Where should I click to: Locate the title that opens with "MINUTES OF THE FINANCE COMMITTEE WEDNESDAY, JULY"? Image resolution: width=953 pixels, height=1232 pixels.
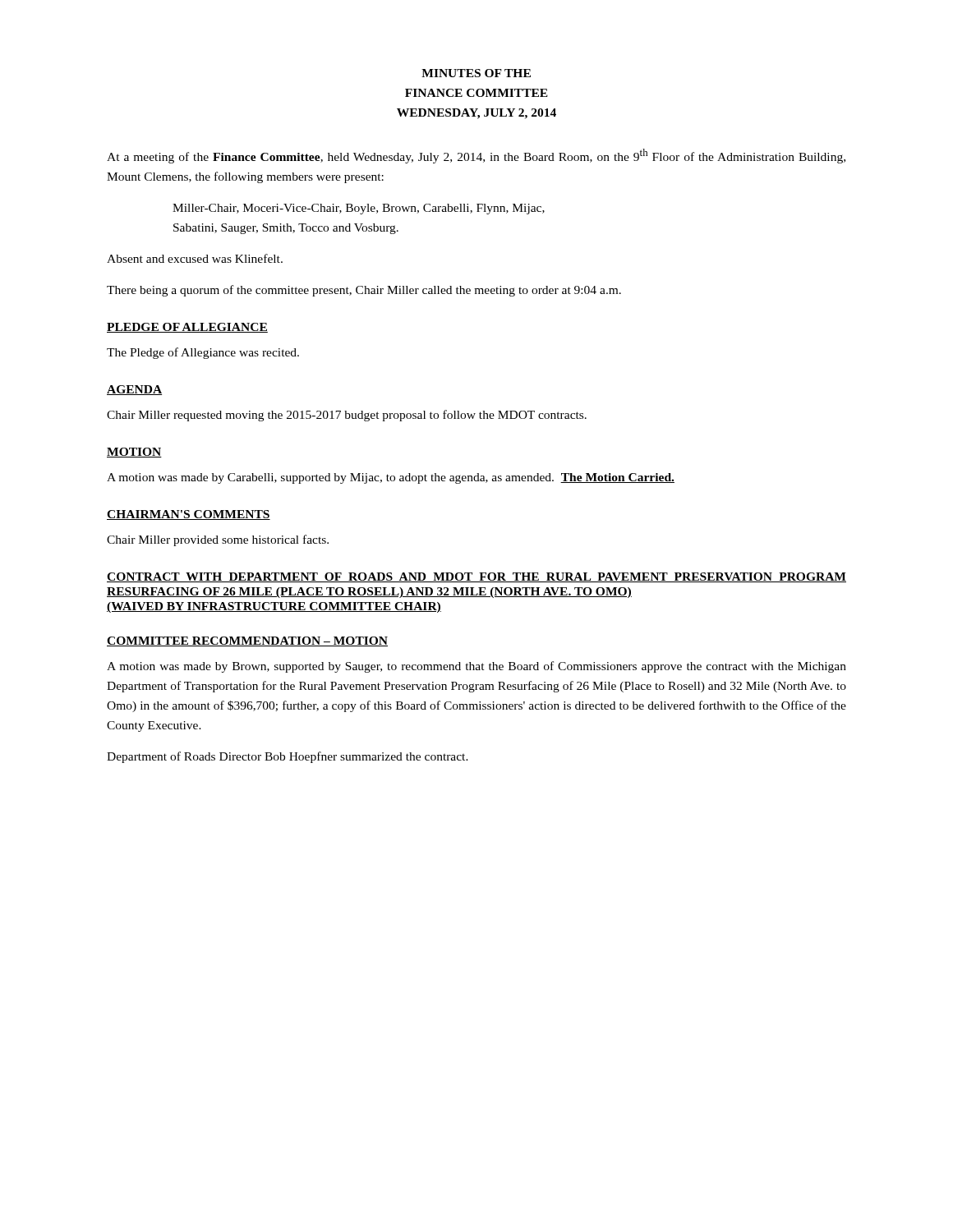tap(476, 93)
